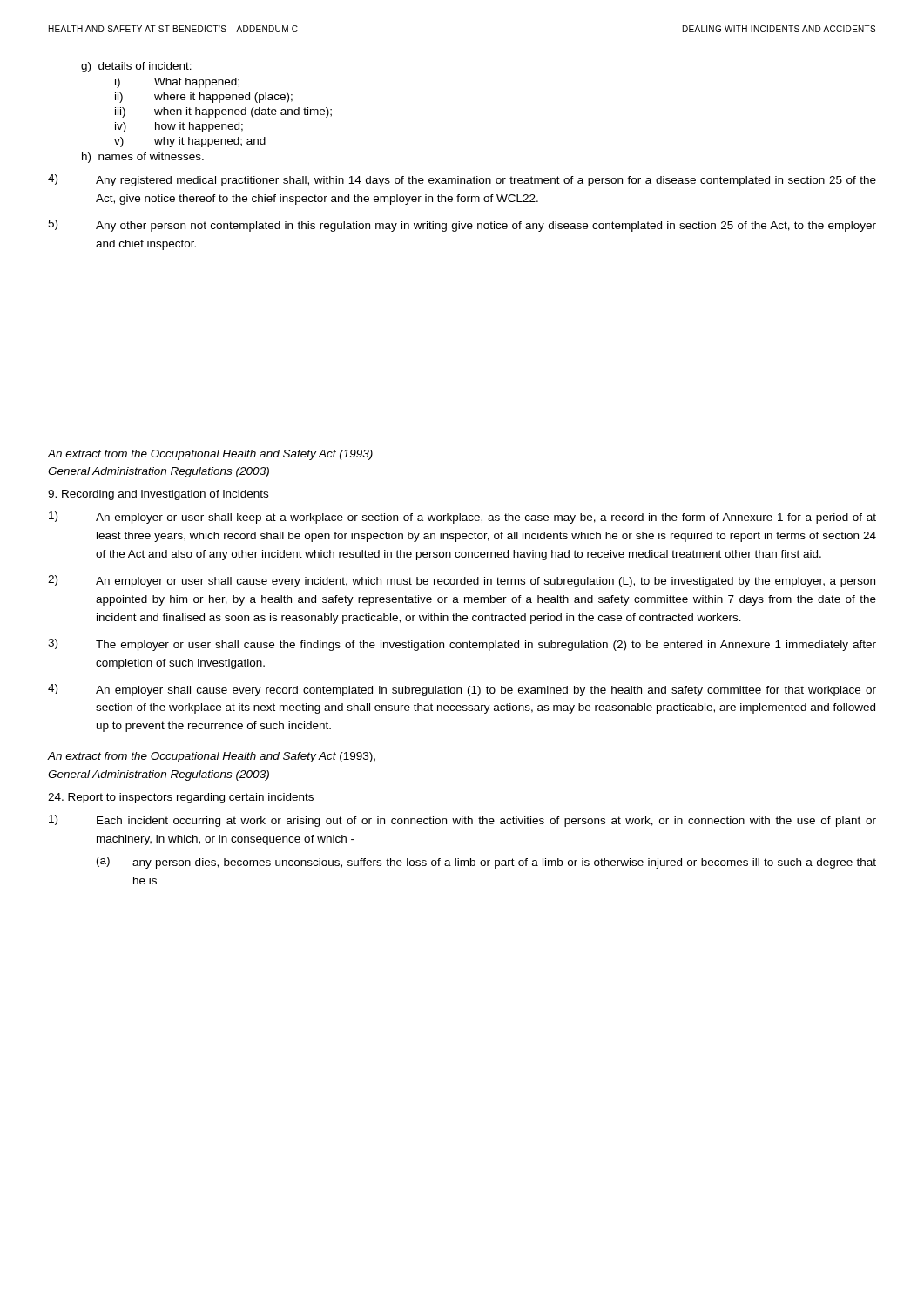Where is the passage that starts "5) Any other person not contemplated in this"?
The image size is (924, 1307).
(462, 235)
